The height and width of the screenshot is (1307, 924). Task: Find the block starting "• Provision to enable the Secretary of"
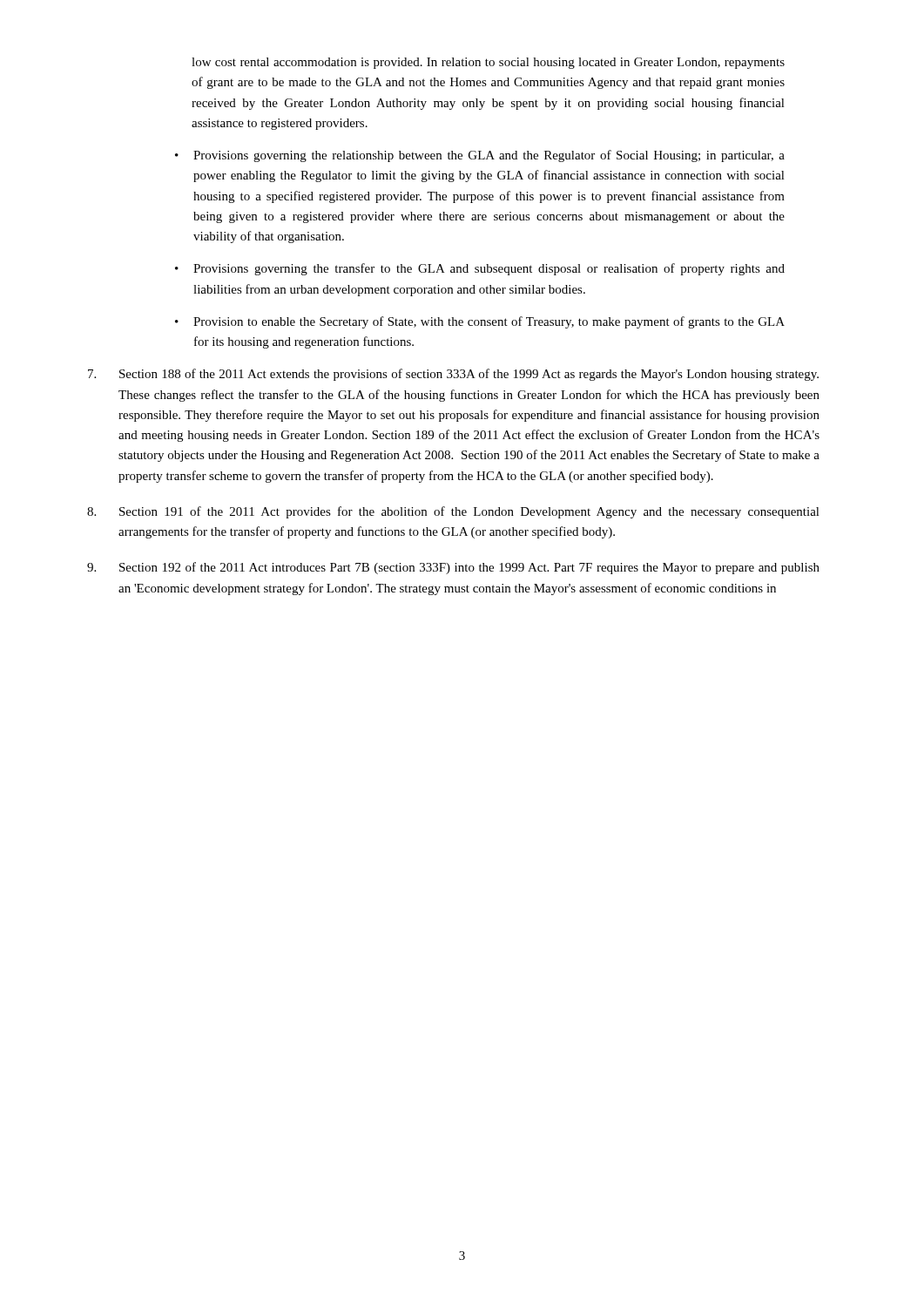pos(479,332)
